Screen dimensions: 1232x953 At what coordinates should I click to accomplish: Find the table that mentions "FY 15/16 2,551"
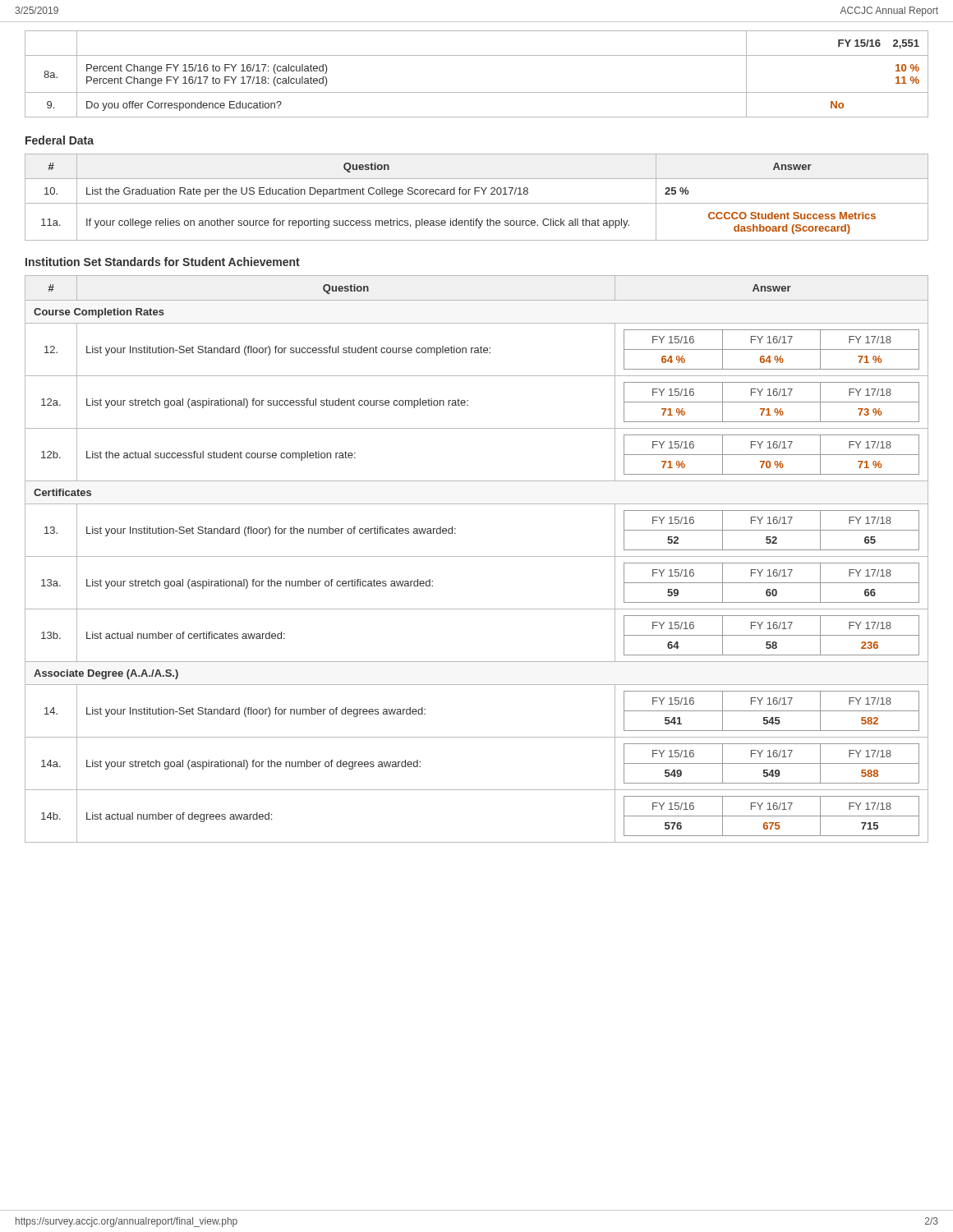(476, 74)
